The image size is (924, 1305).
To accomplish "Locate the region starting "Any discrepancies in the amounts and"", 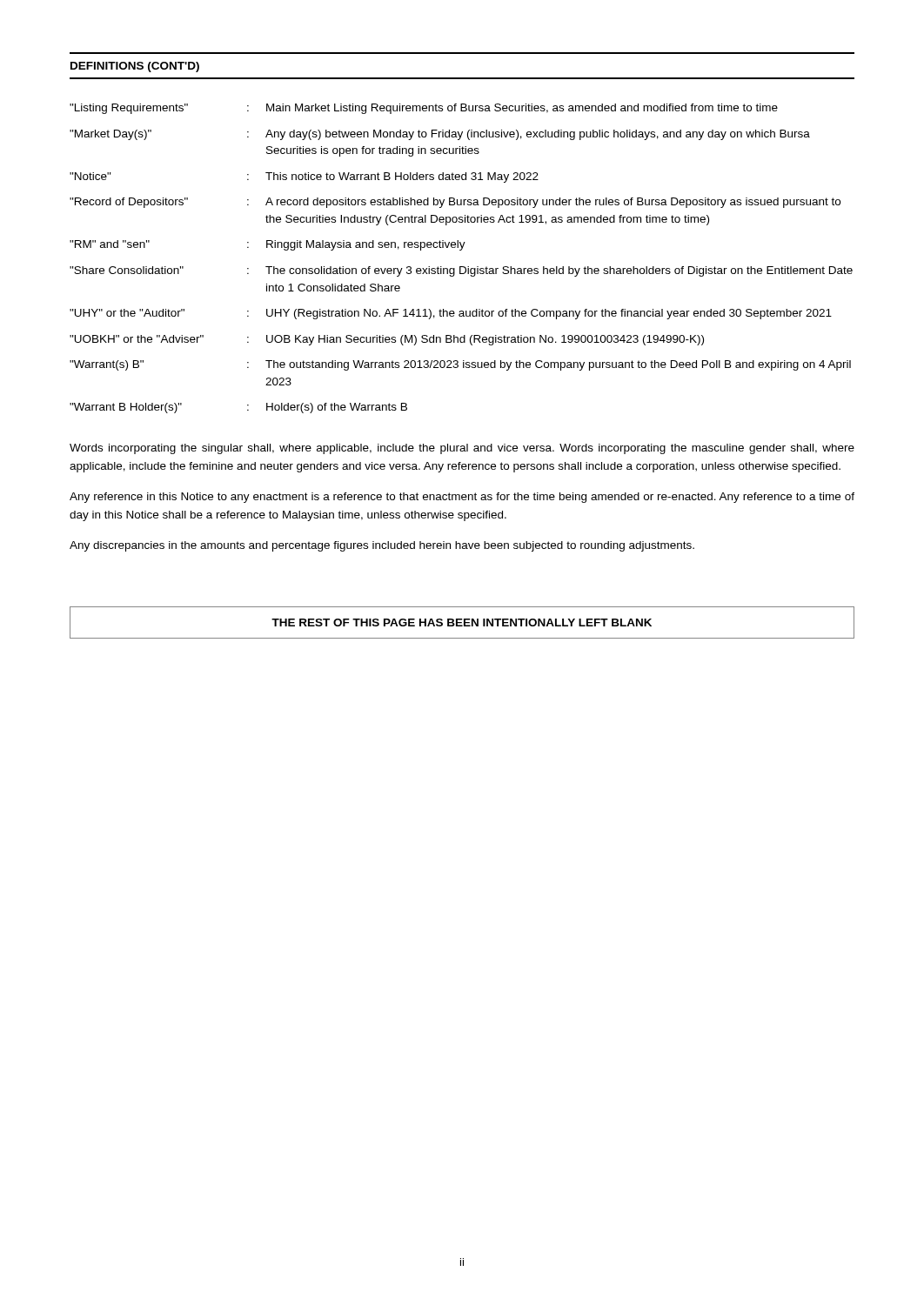I will (x=382, y=545).
